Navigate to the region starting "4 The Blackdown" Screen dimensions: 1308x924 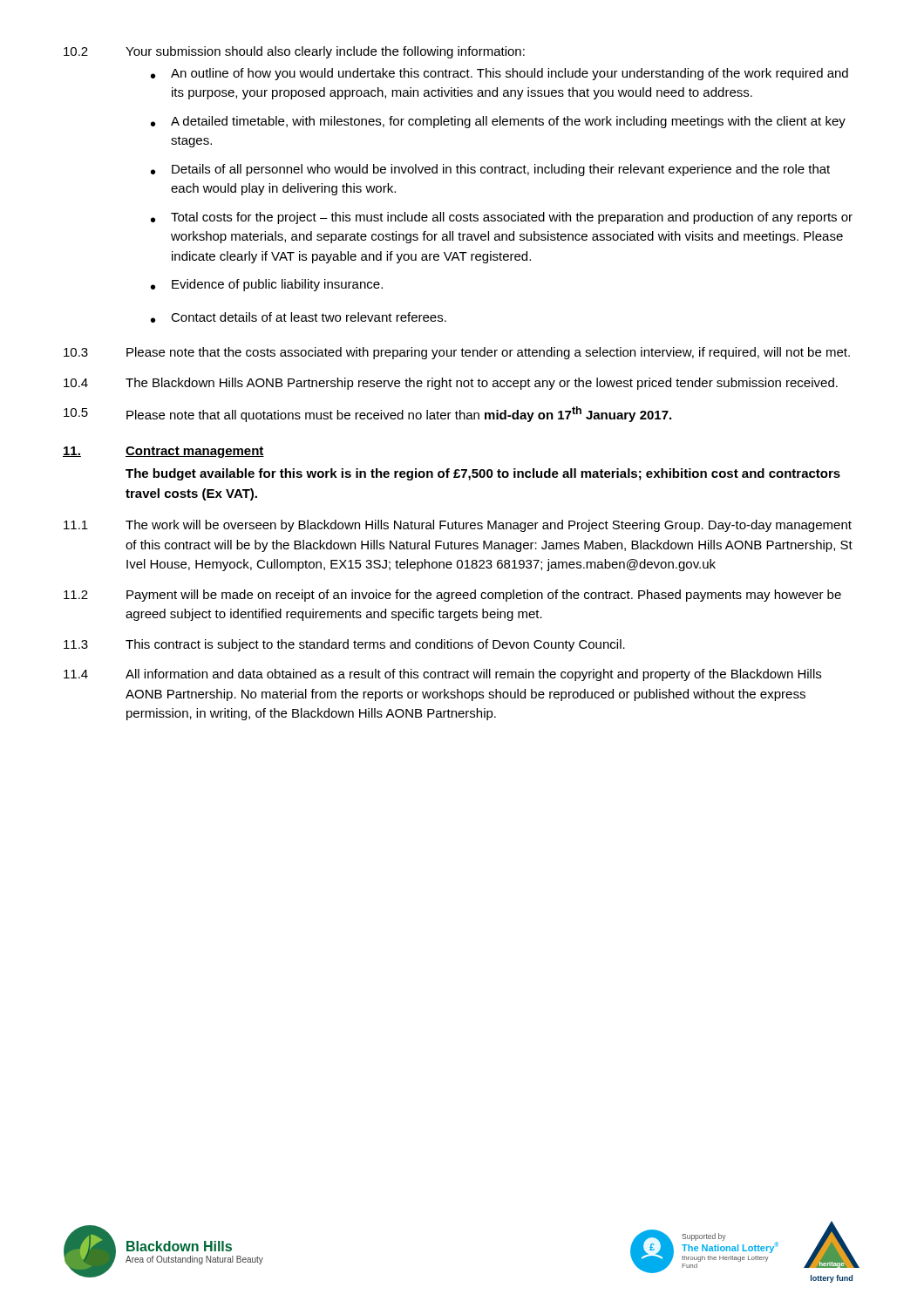(x=462, y=383)
